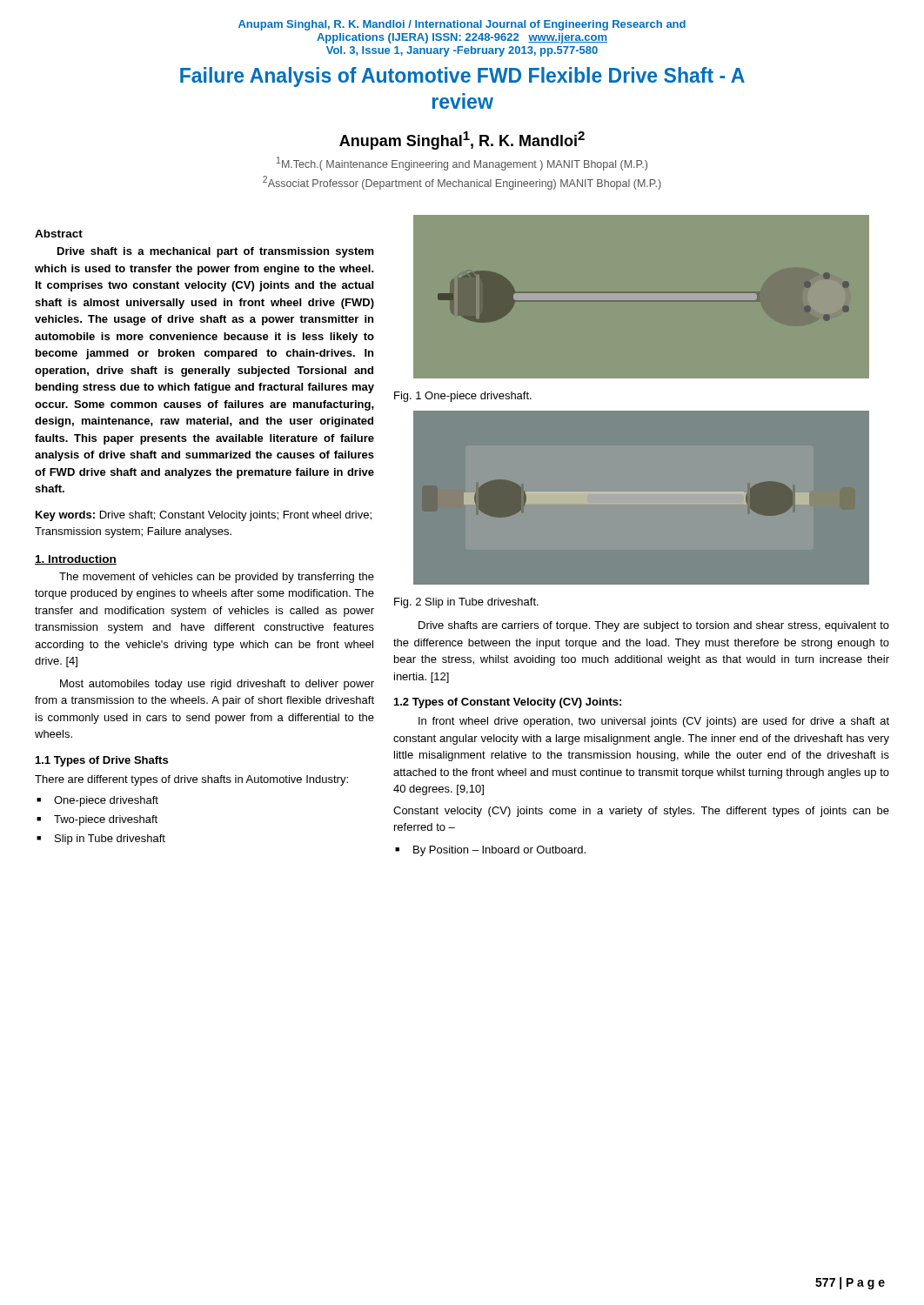Navigate to the block starting "Key words: Drive shaft; Constant"

coord(204,523)
